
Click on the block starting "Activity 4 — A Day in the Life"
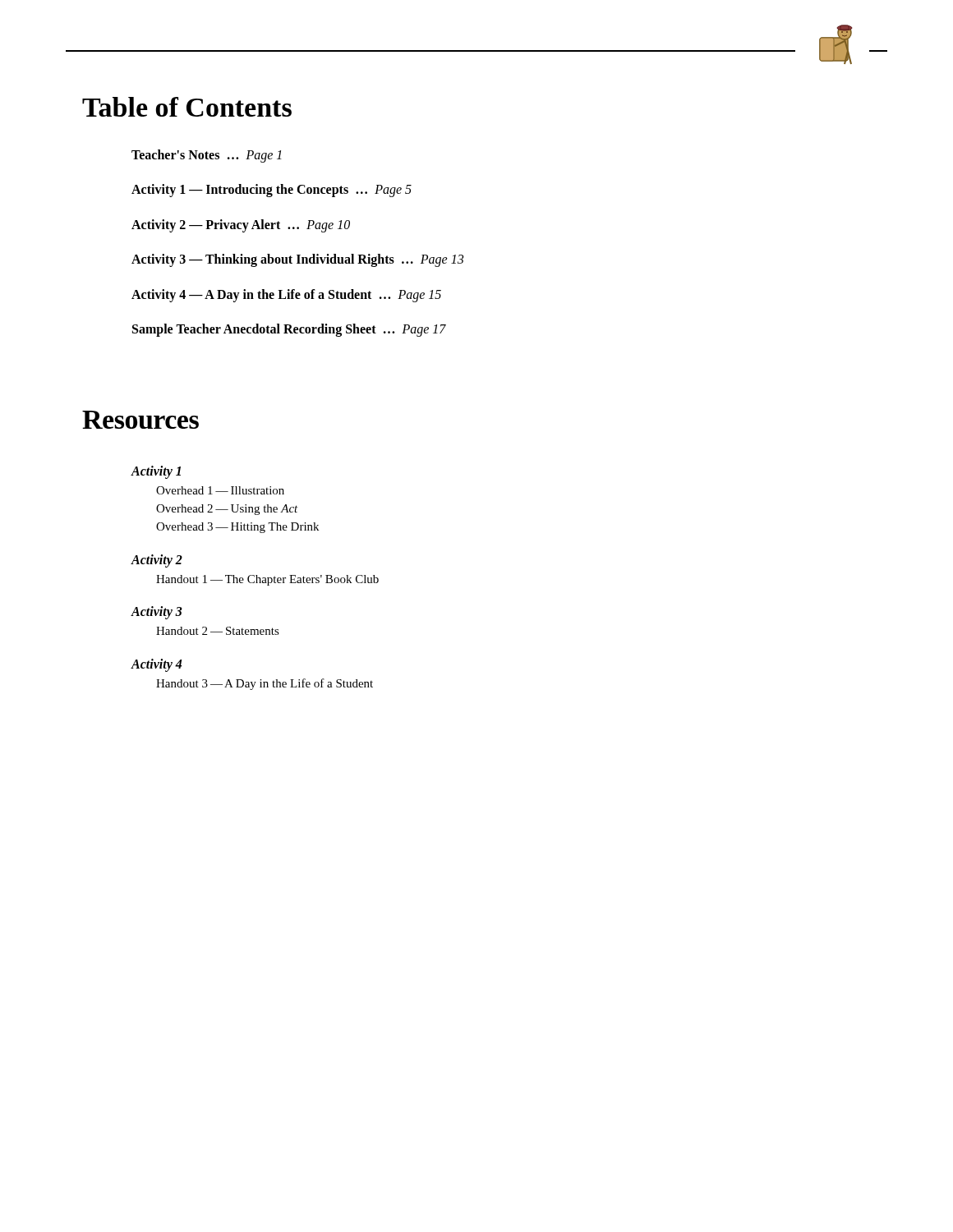[286, 294]
